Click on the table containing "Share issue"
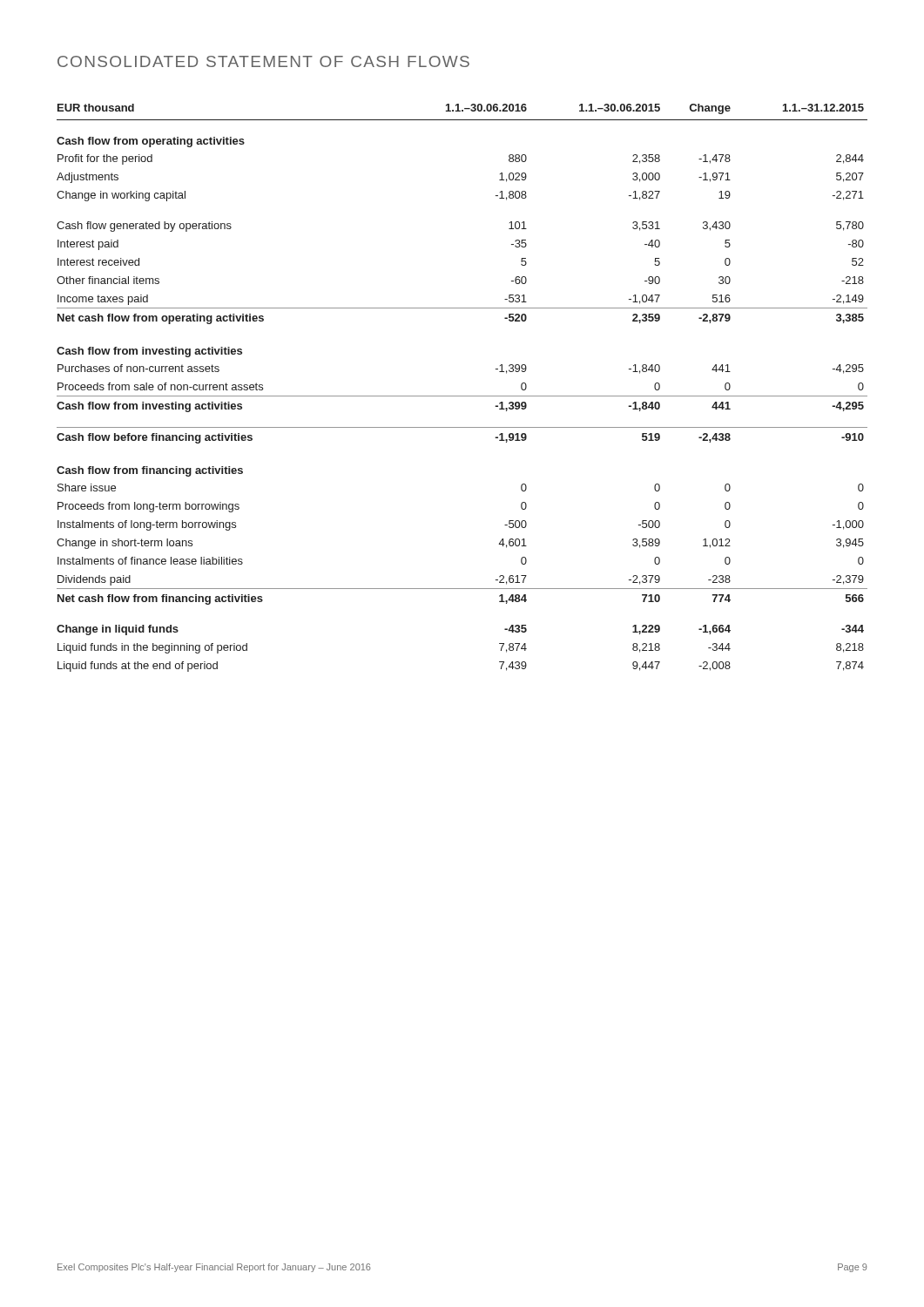Image resolution: width=924 pixels, height=1307 pixels. pyautogui.click(x=462, y=385)
